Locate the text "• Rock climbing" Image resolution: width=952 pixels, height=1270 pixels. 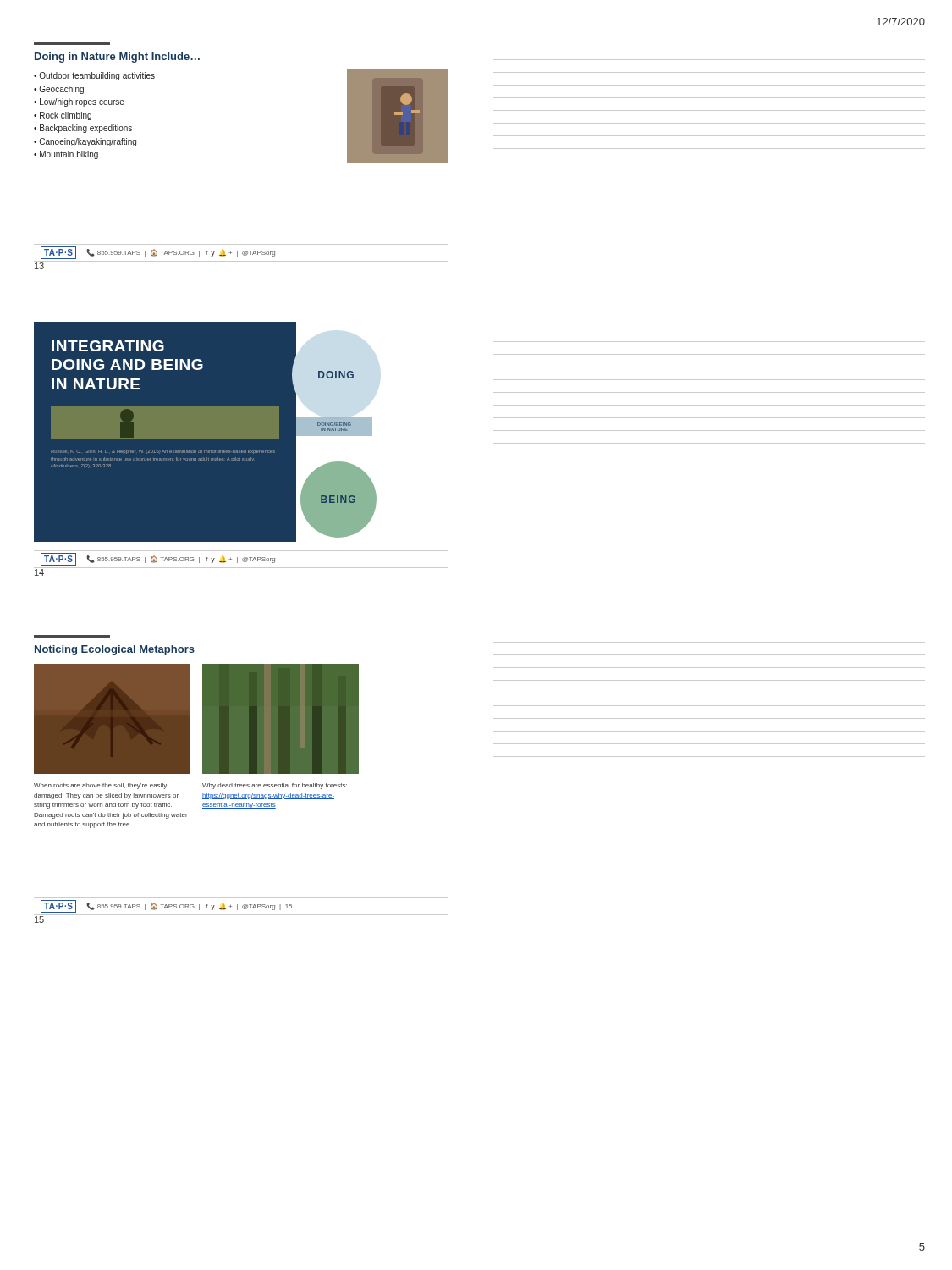[63, 115]
